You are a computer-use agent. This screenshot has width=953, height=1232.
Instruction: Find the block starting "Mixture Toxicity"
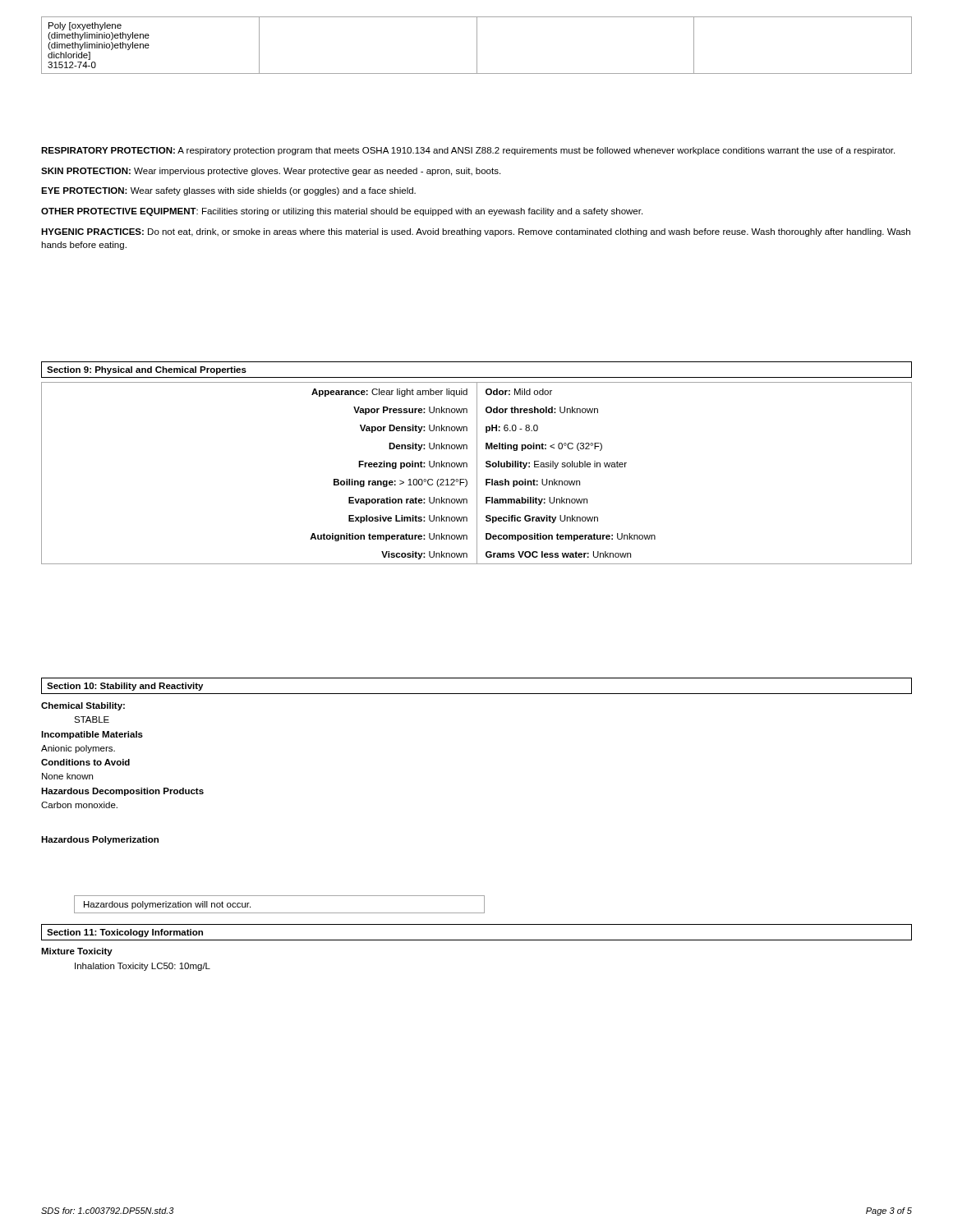[77, 951]
